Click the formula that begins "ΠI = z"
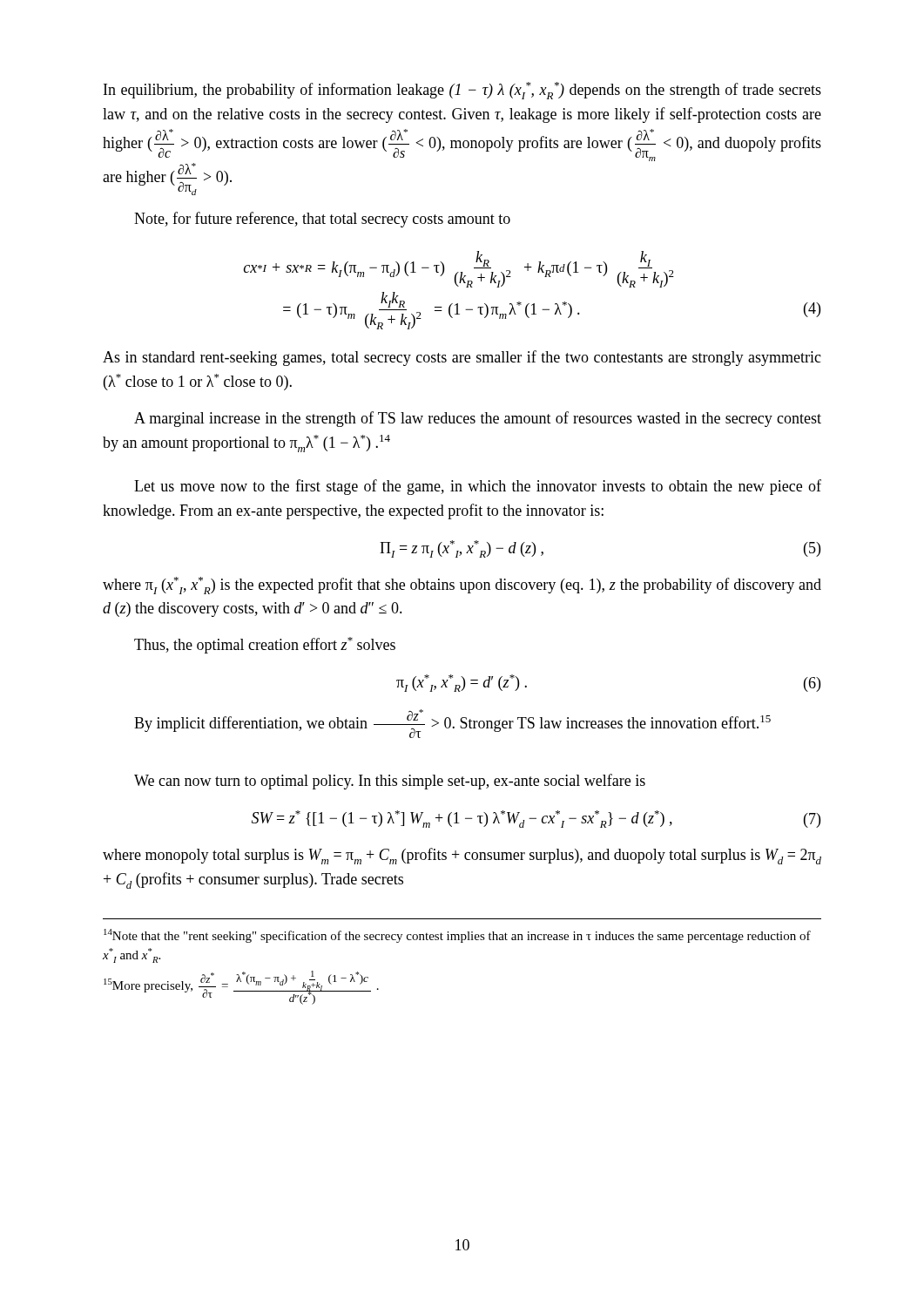The height and width of the screenshot is (1307, 924). [x=462, y=548]
